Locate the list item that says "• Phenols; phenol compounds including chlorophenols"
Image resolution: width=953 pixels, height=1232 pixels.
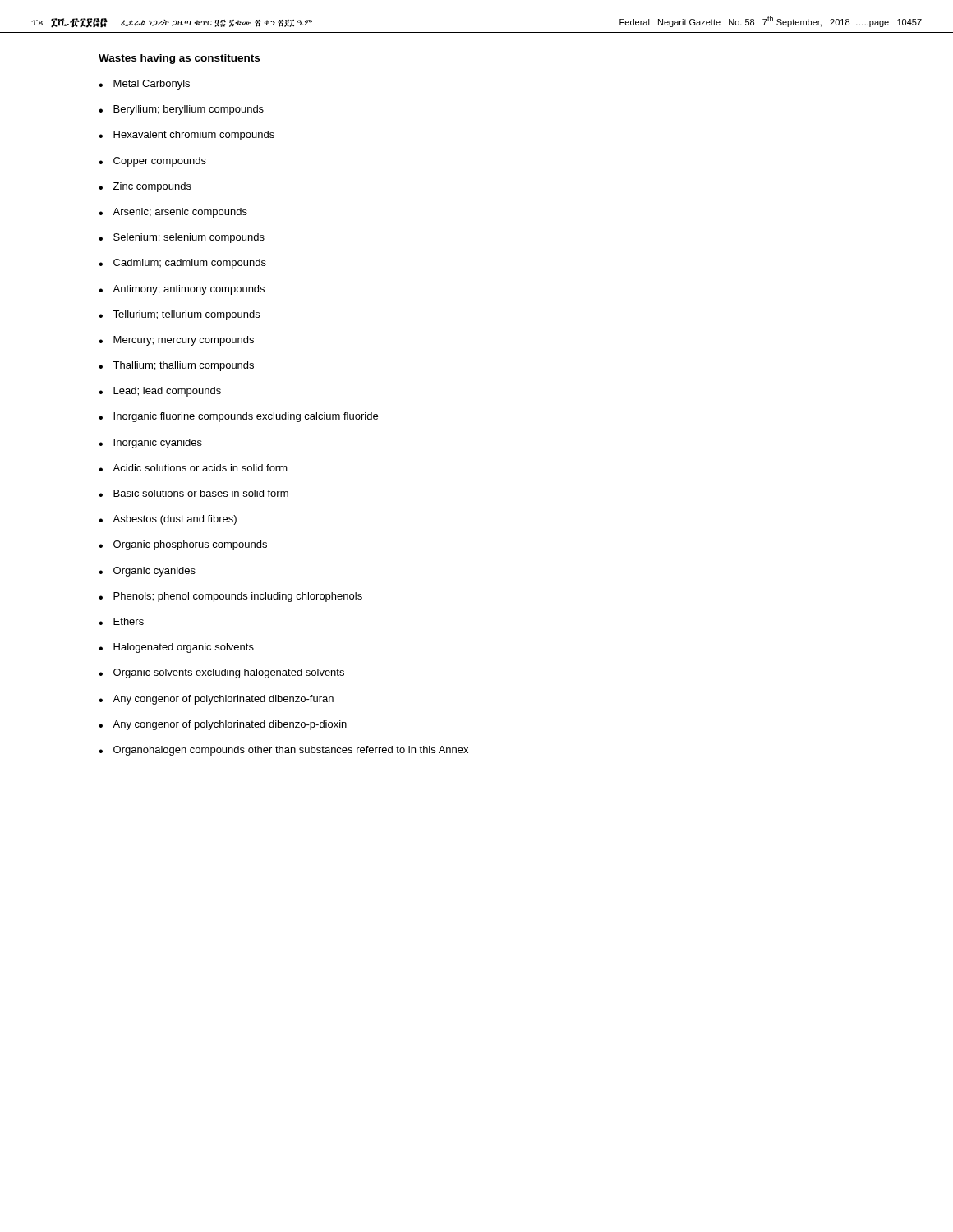point(230,597)
